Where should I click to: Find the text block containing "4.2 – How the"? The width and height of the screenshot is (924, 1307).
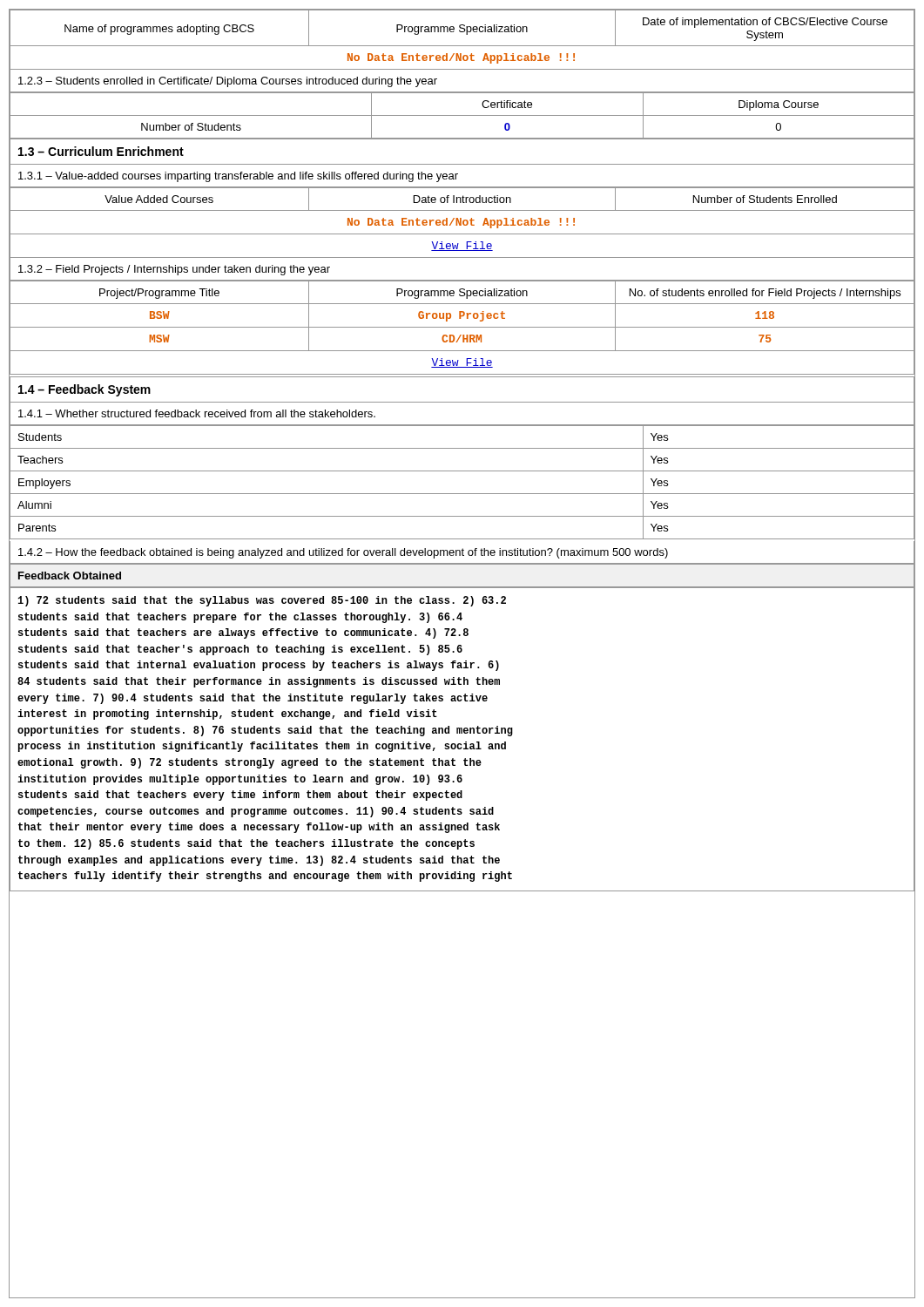pos(343,552)
